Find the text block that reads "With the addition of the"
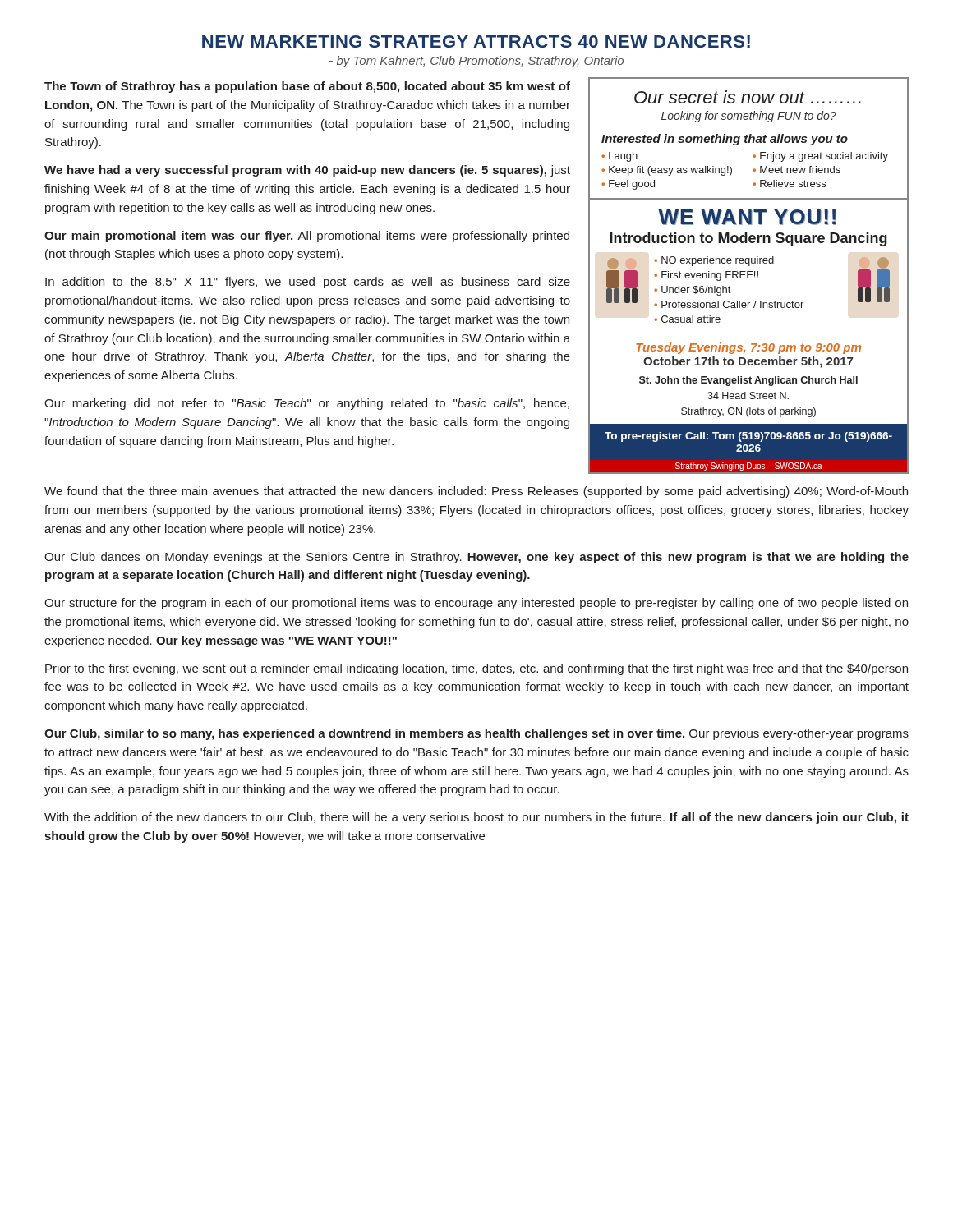The width and height of the screenshot is (953, 1232). click(x=476, y=826)
